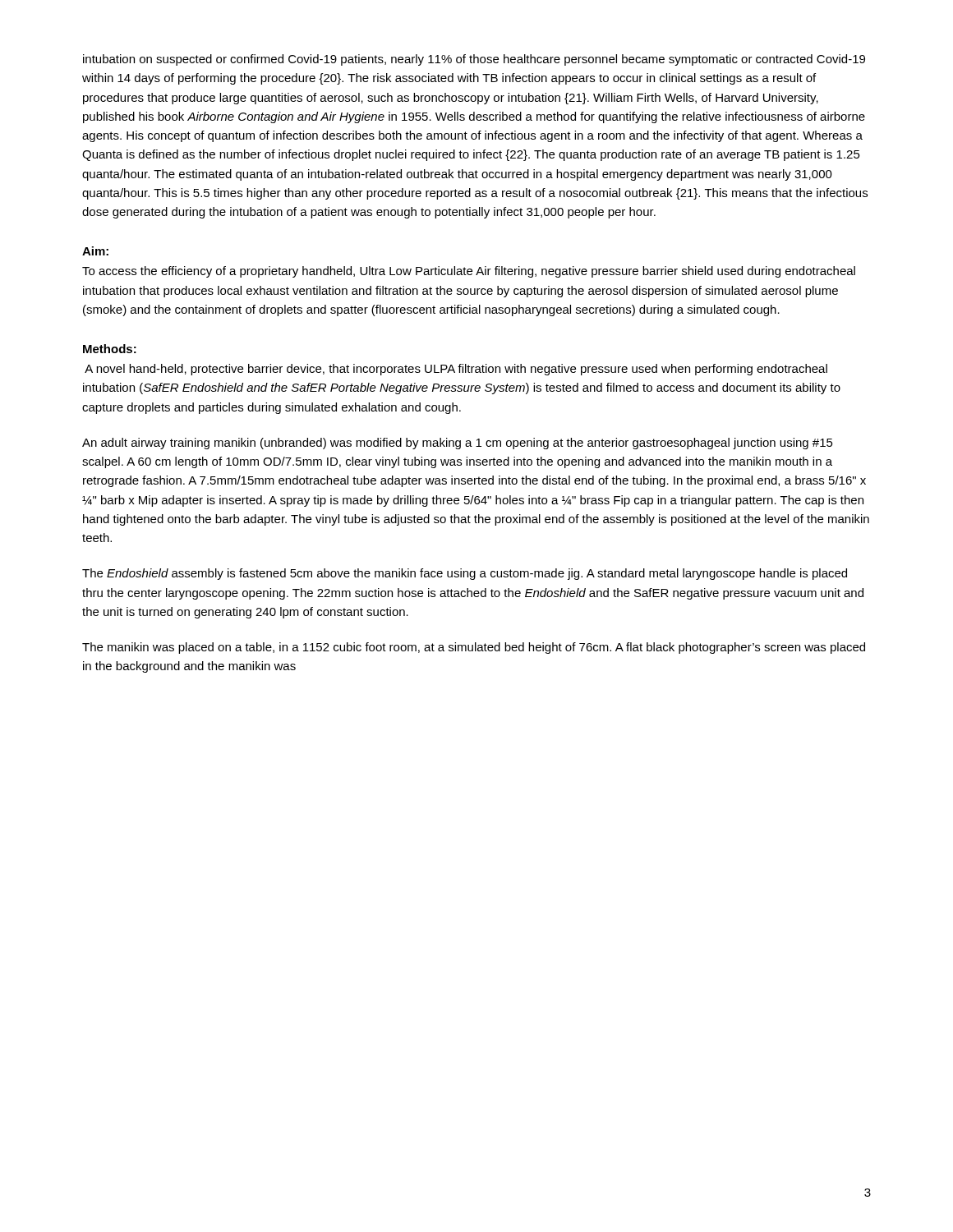Locate the text block with the text "An adult airway training manikin (unbranded)"

[x=476, y=490]
